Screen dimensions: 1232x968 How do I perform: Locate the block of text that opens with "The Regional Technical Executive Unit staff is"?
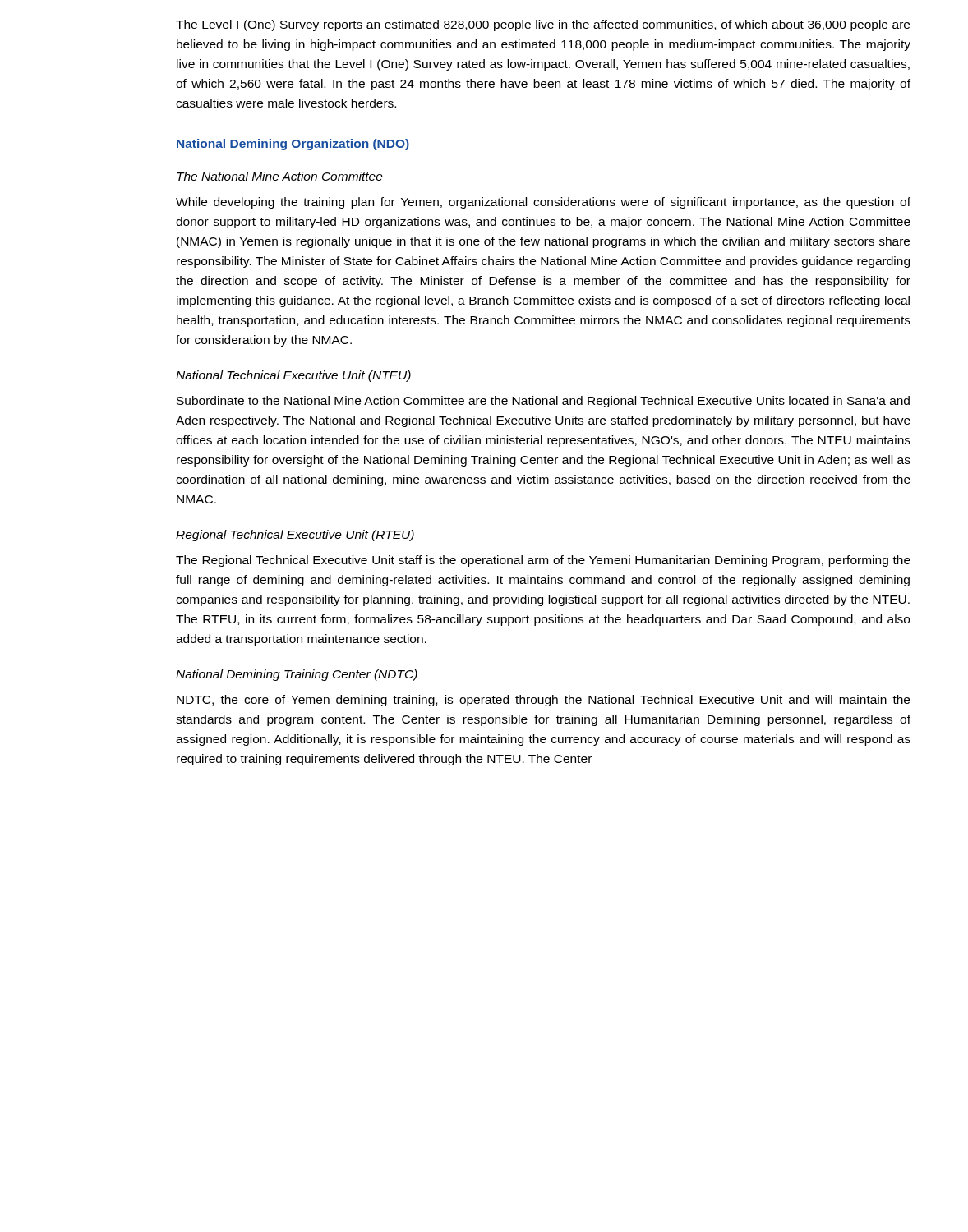pos(543,599)
